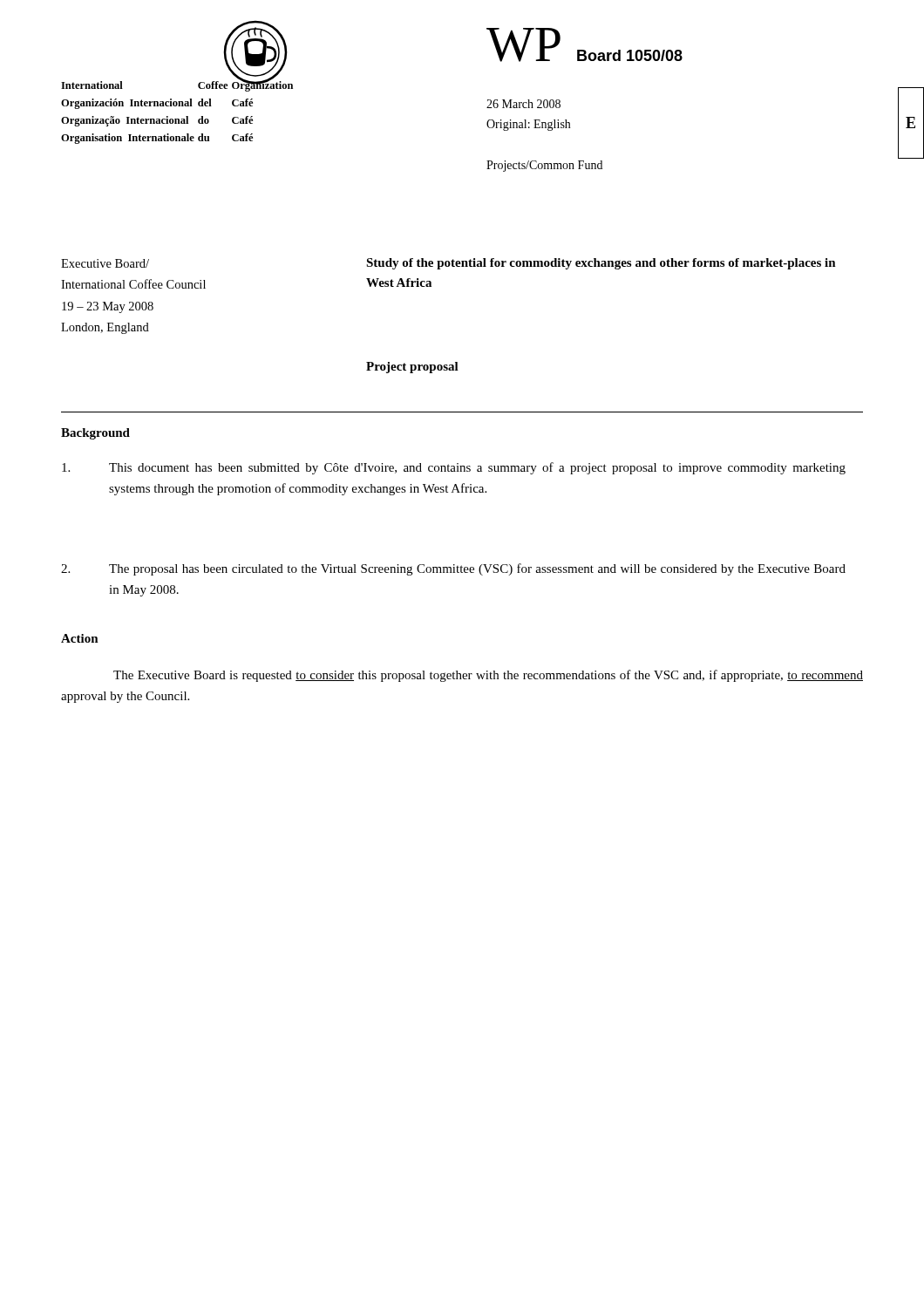
Task: Locate the text block containing "The Executive Board"
Action: (x=462, y=685)
